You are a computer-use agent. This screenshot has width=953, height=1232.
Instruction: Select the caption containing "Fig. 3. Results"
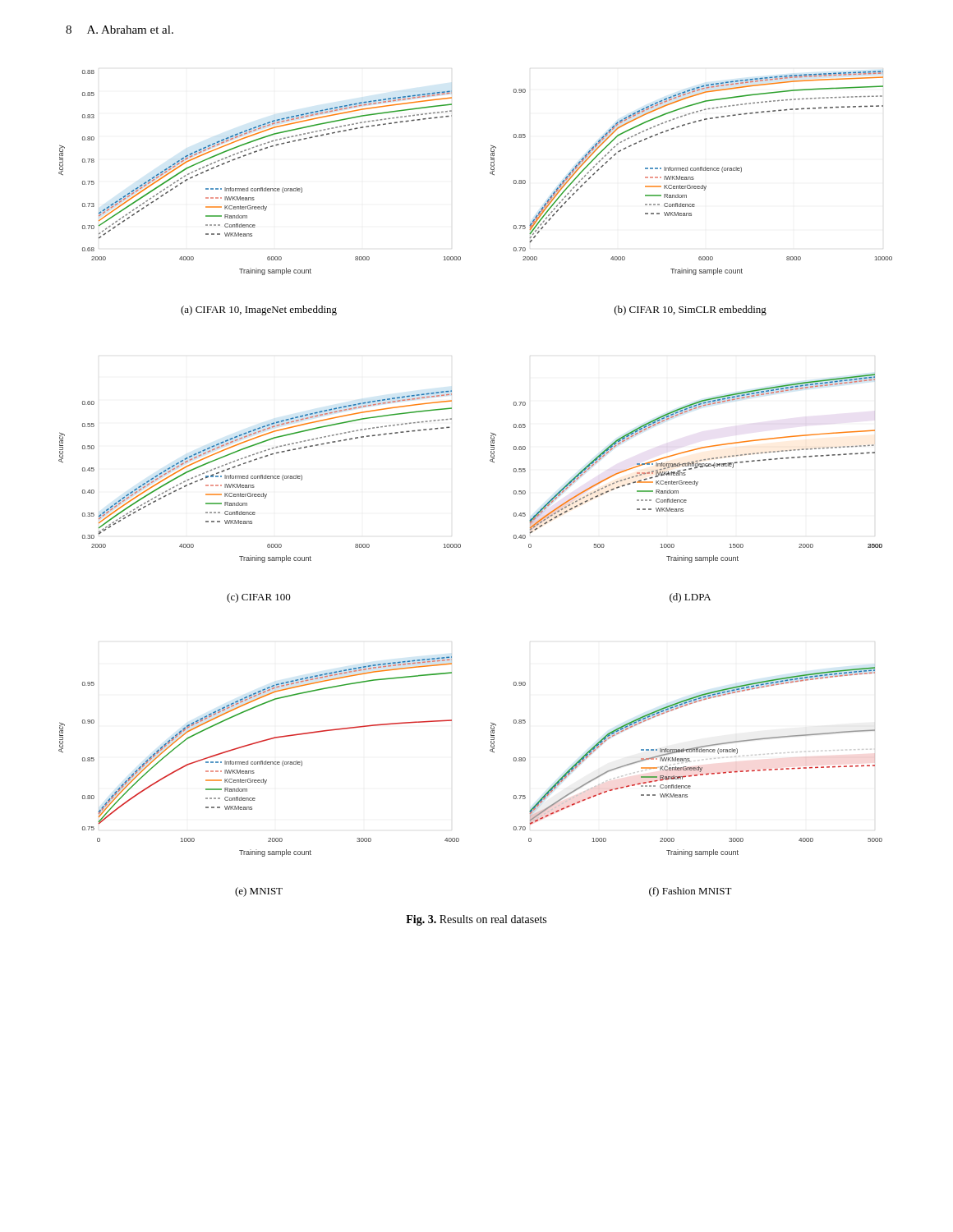point(476,919)
